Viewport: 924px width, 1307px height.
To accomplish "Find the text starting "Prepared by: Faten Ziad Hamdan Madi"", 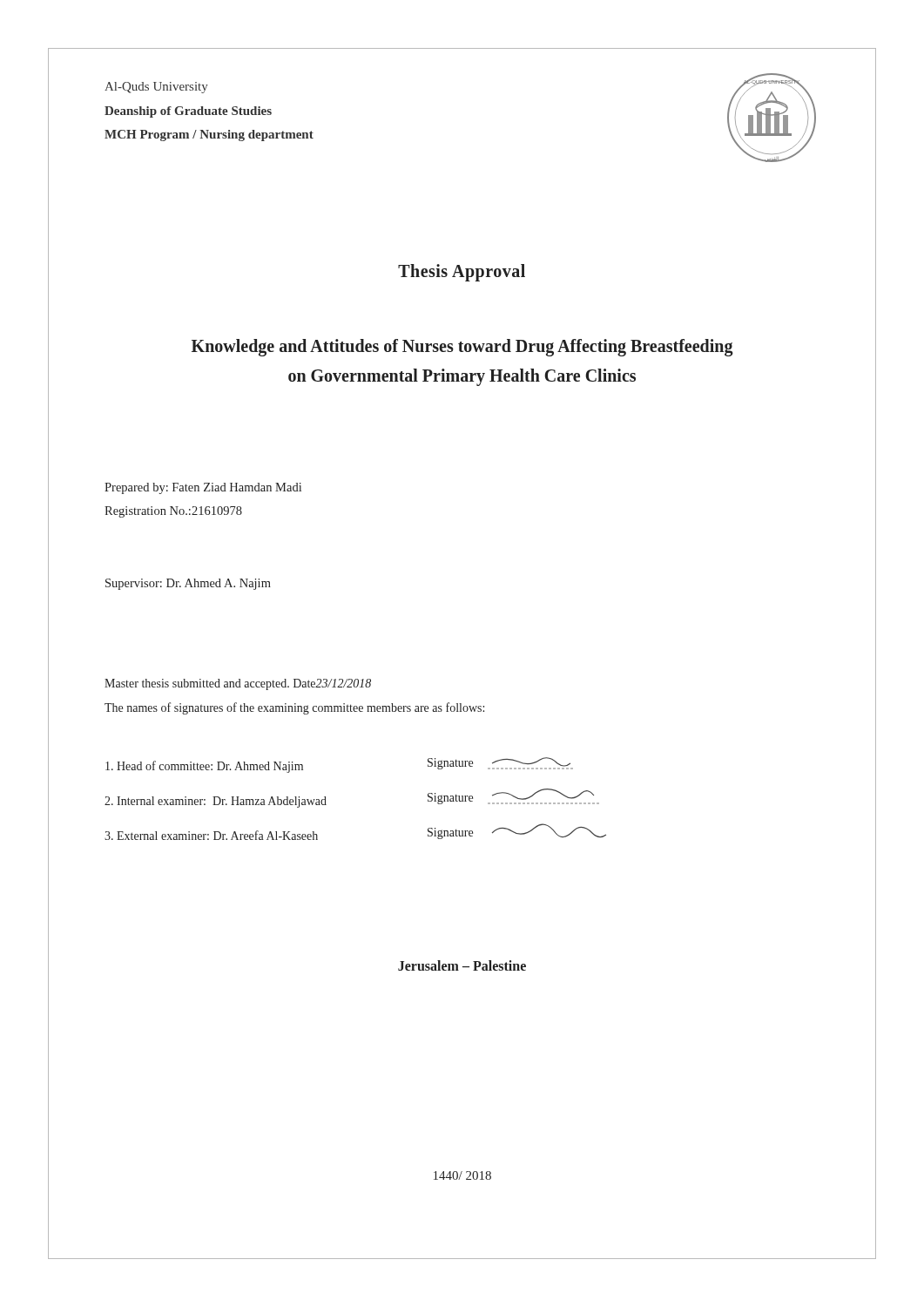I will [x=203, y=499].
